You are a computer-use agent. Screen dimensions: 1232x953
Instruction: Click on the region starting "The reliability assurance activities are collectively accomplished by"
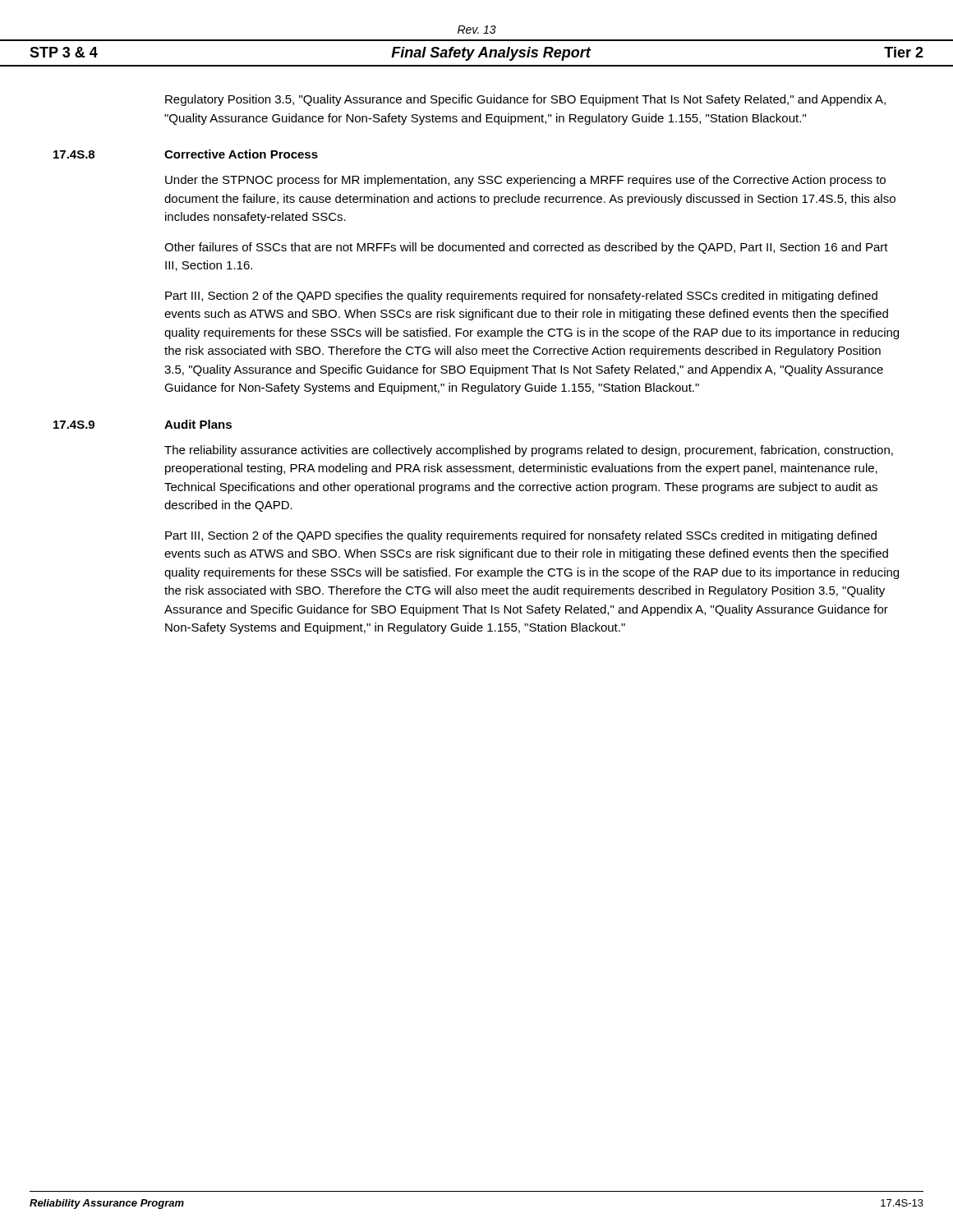[x=532, y=539]
